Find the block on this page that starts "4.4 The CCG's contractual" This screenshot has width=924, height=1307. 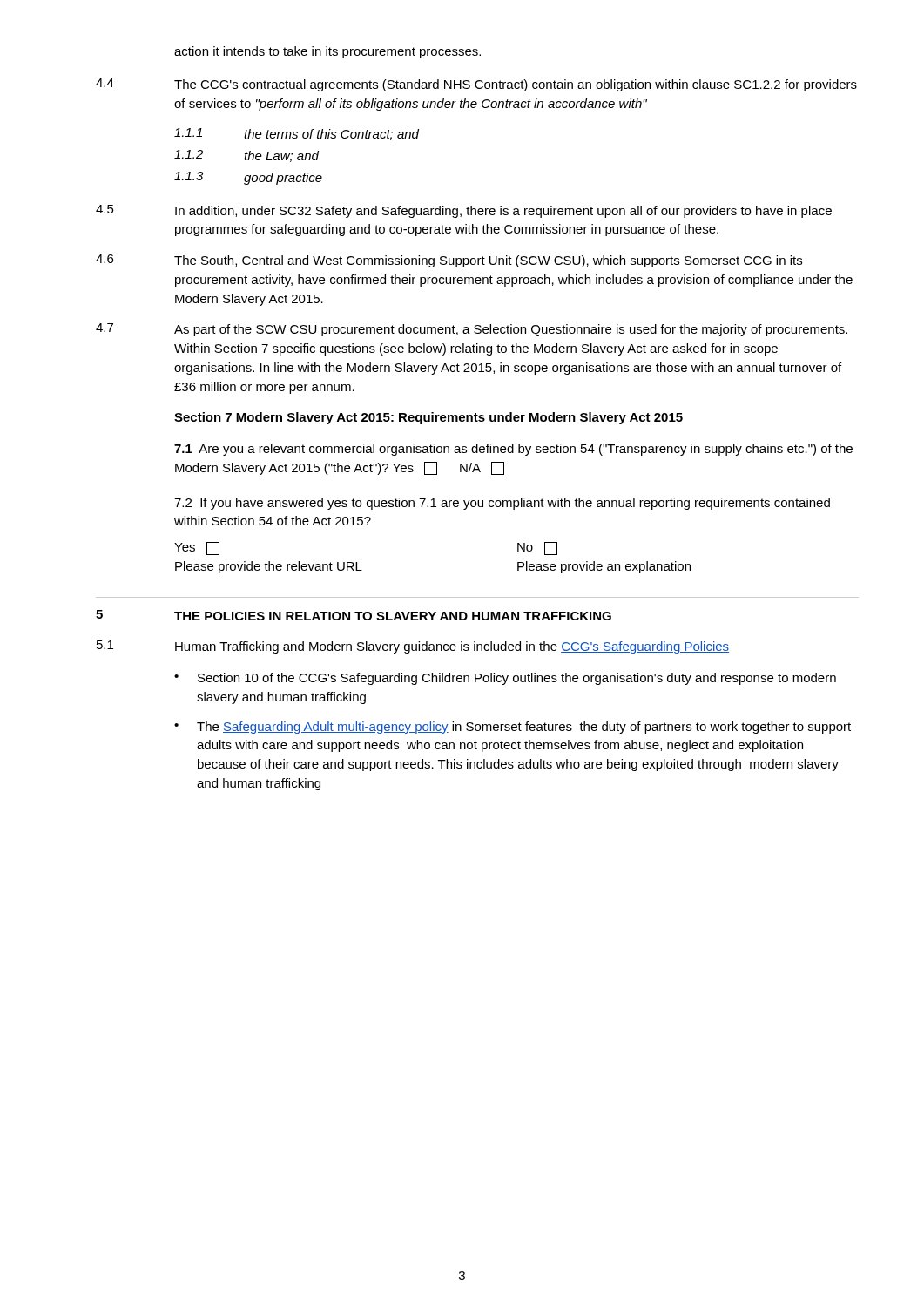[477, 94]
